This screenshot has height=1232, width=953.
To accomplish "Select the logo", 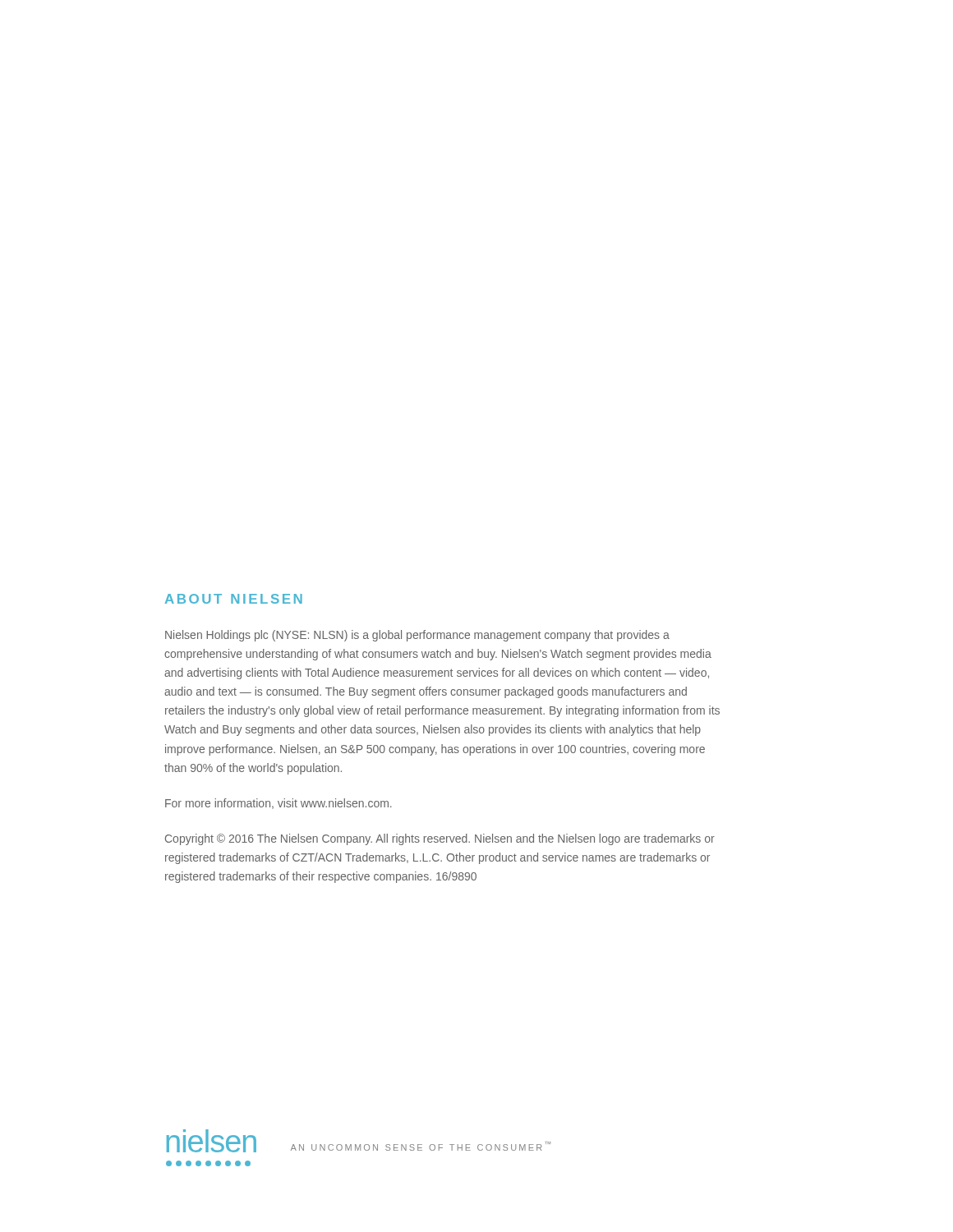I will pyautogui.click(x=211, y=1146).
